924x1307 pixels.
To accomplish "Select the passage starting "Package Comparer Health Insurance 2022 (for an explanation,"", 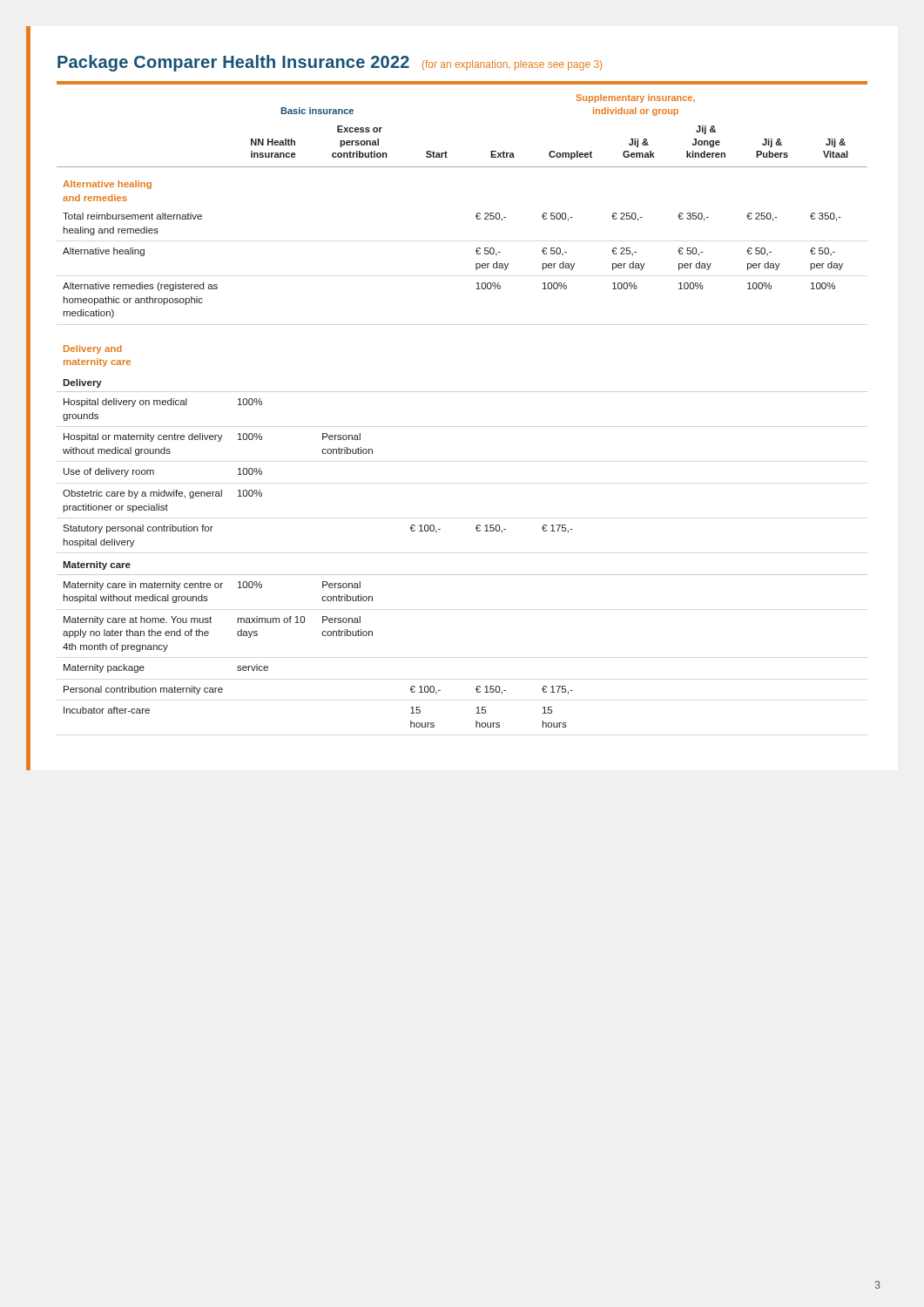I will 330,62.
